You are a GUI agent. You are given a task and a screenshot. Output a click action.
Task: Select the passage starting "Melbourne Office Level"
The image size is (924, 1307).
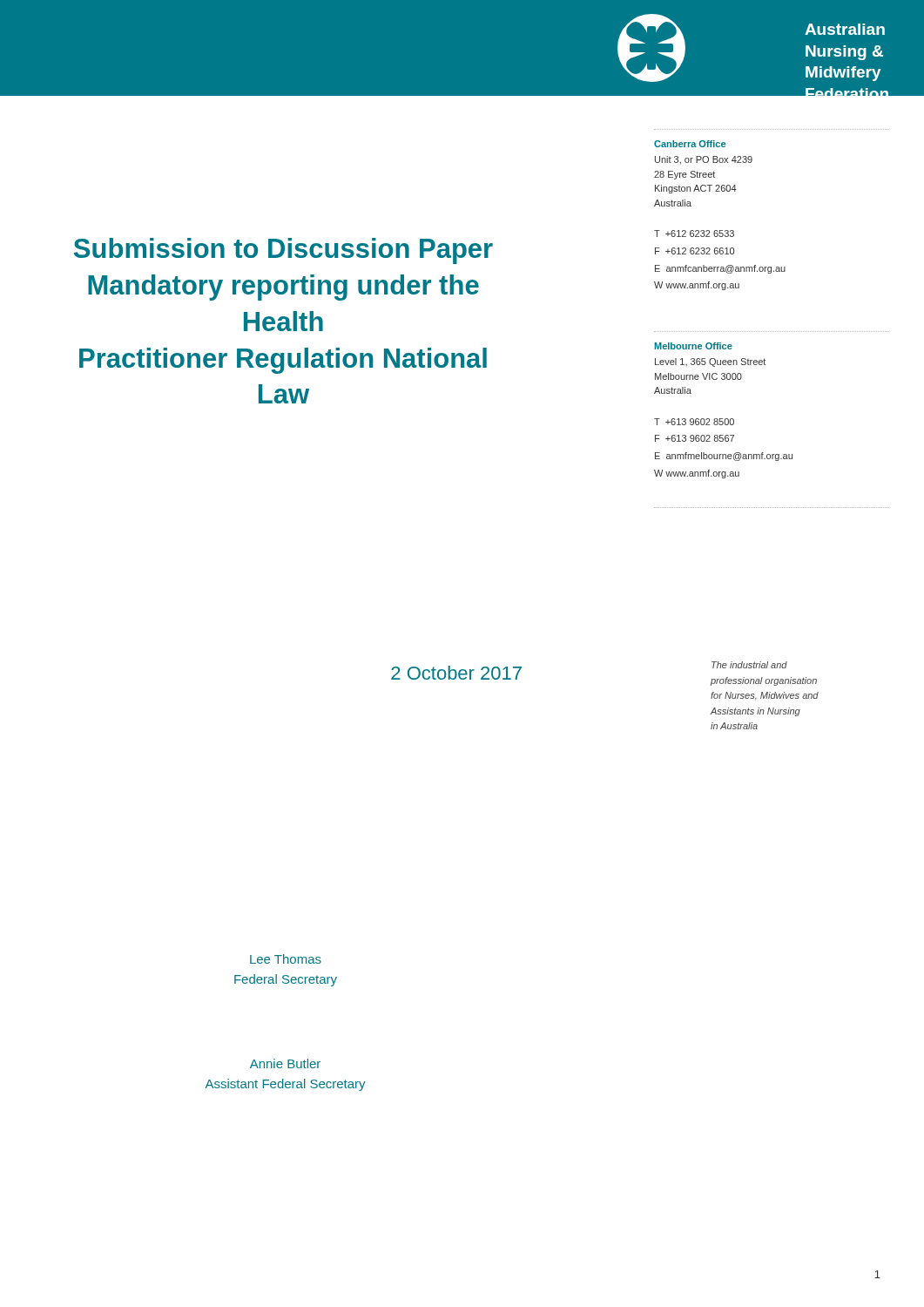click(694, 346)
